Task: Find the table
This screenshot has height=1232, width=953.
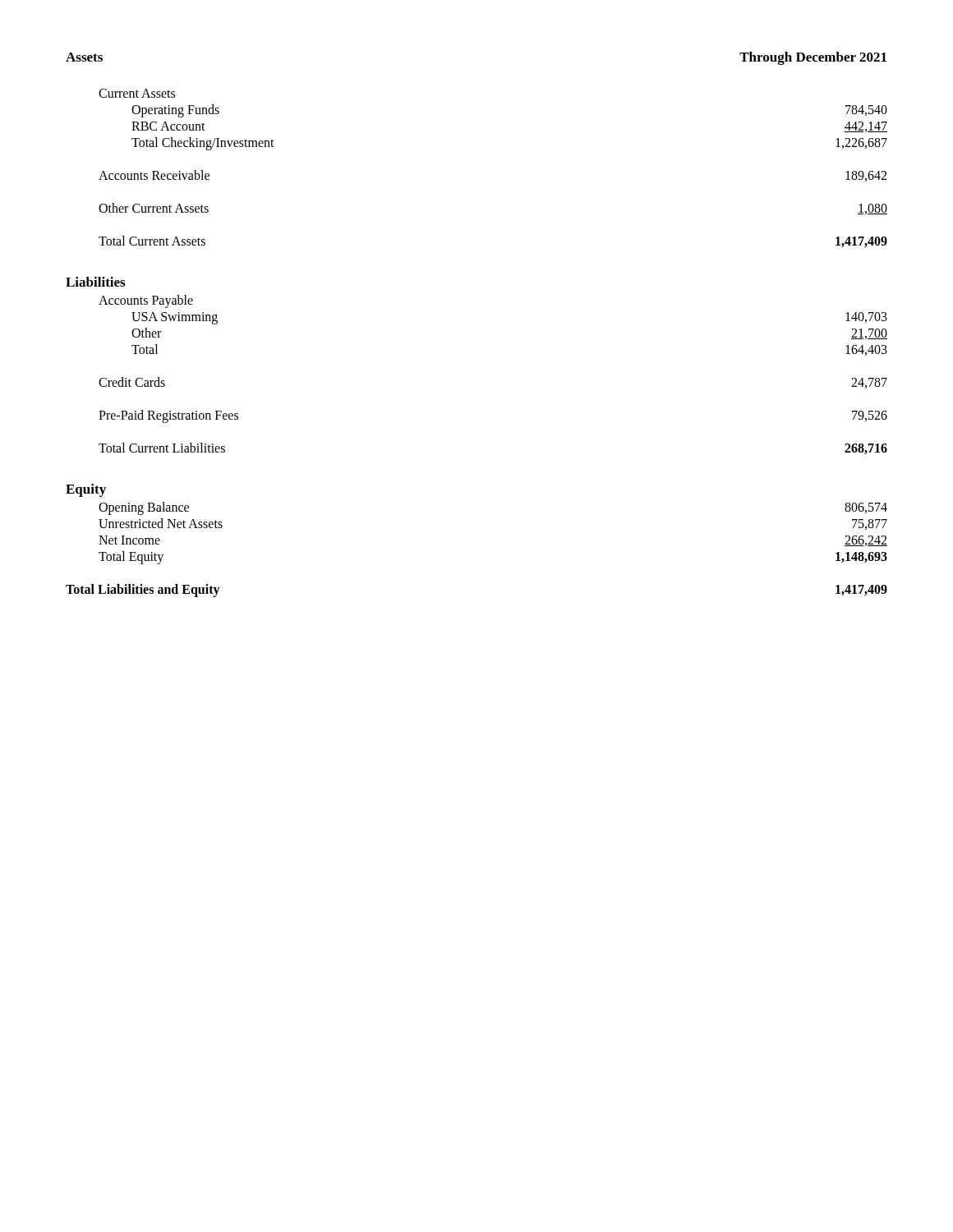Action: point(476,342)
